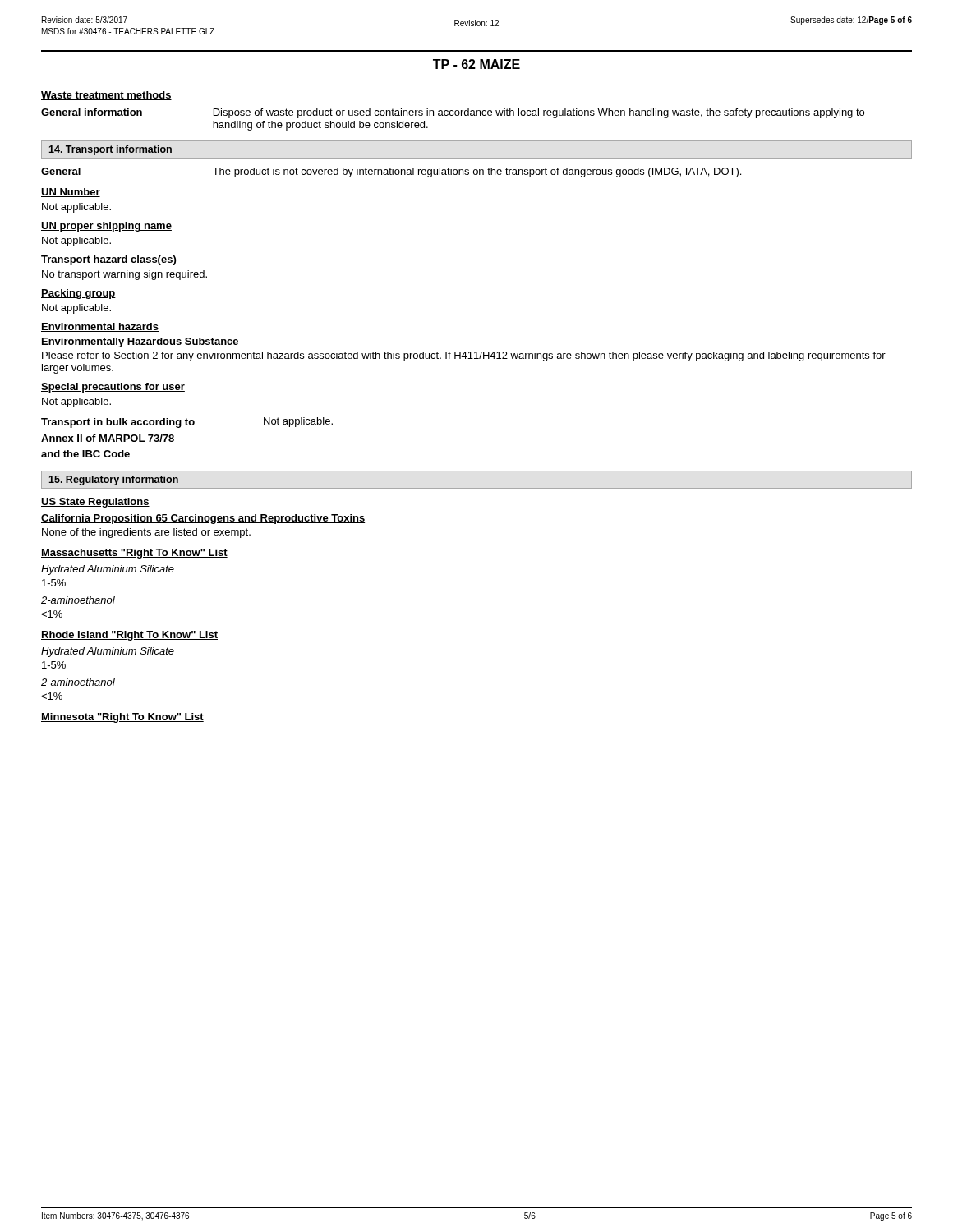This screenshot has height=1232, width=953.
Task: Find "15. Regulatory information" on this page
Action: 114,479
